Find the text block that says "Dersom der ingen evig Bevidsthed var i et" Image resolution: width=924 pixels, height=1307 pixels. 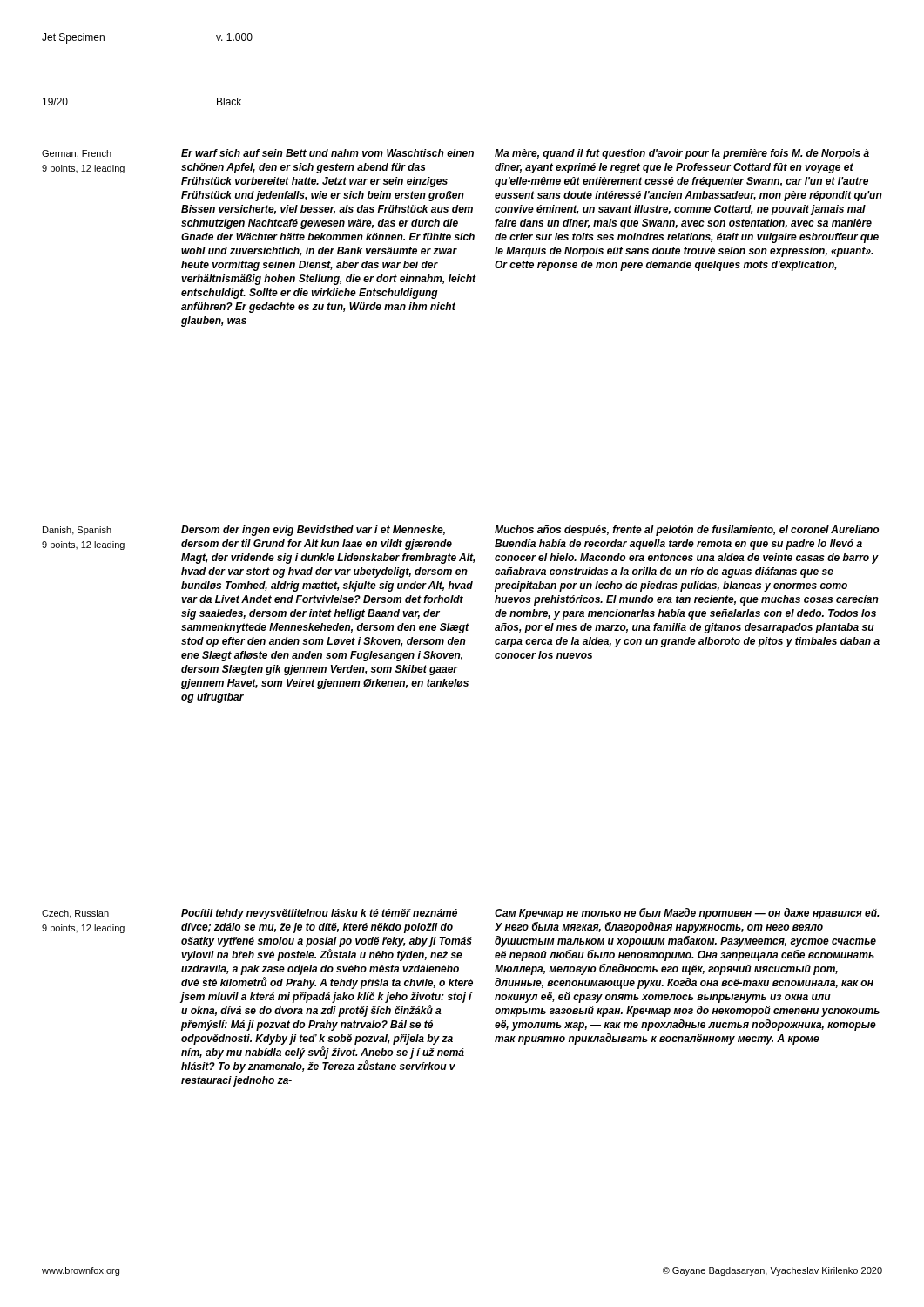328,613
